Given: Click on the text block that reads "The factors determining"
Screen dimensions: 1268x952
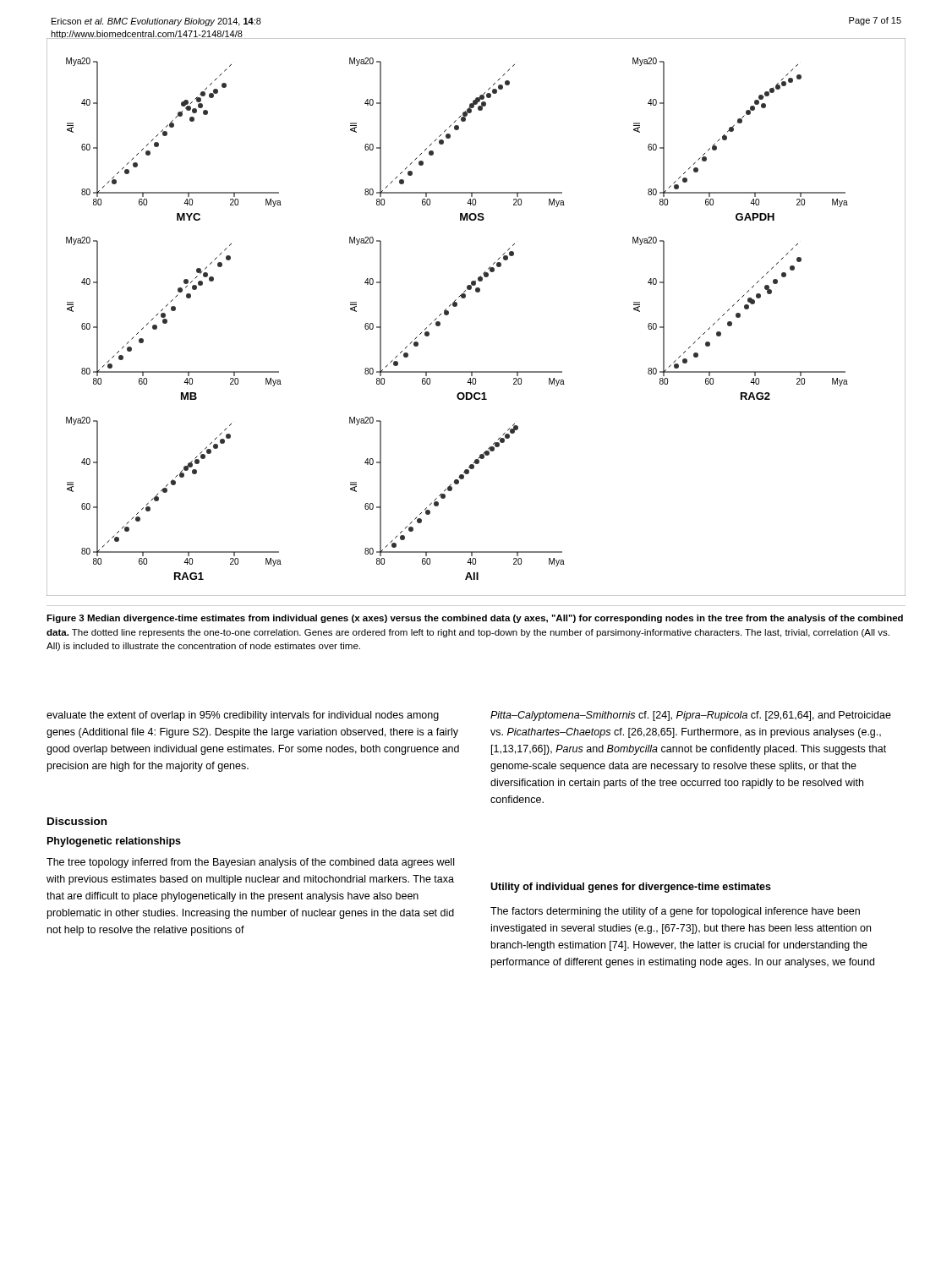Looking at the screenshot, I should [698, 937].
